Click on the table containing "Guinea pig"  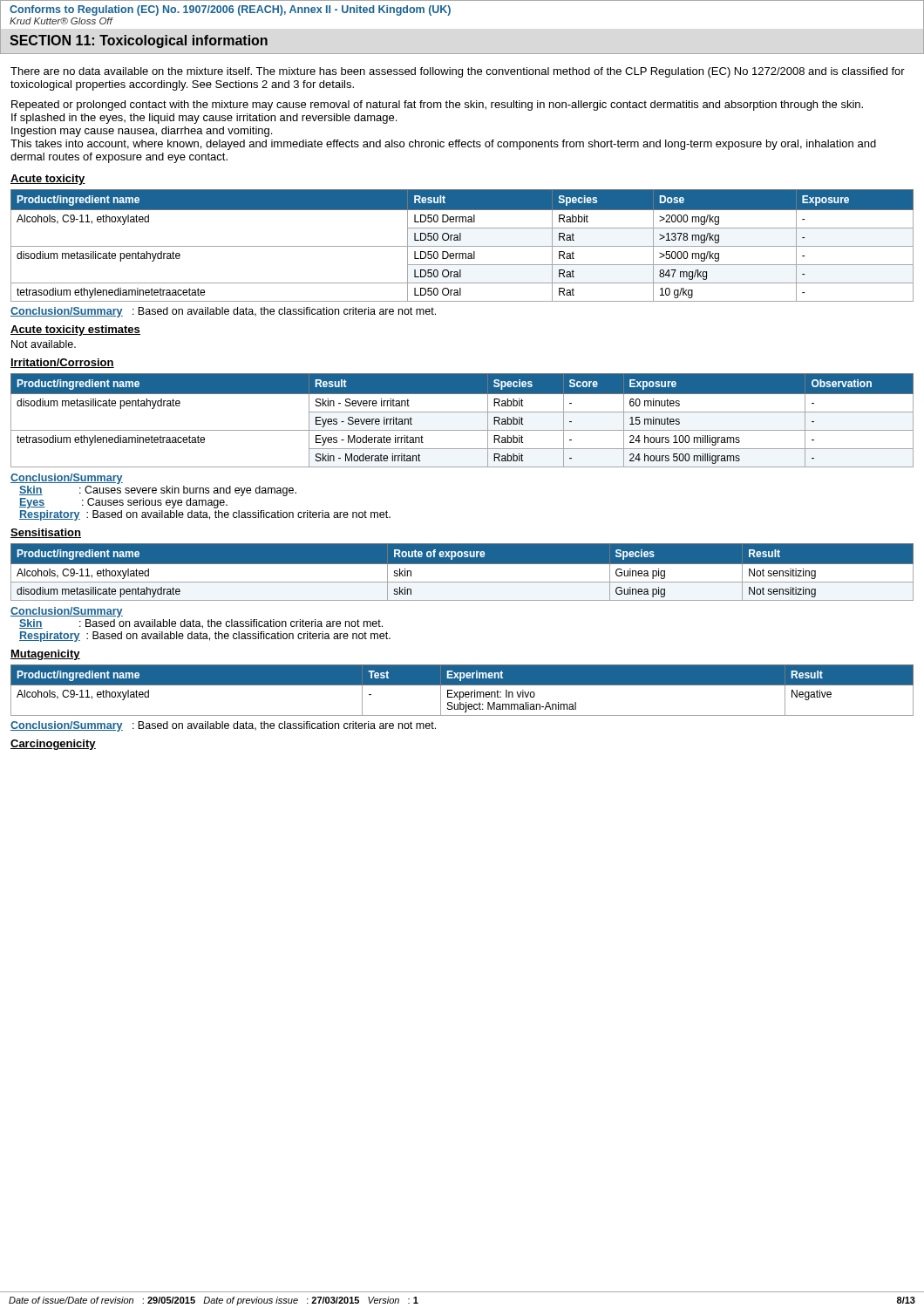pyautogui.click(x=462, y=572)
